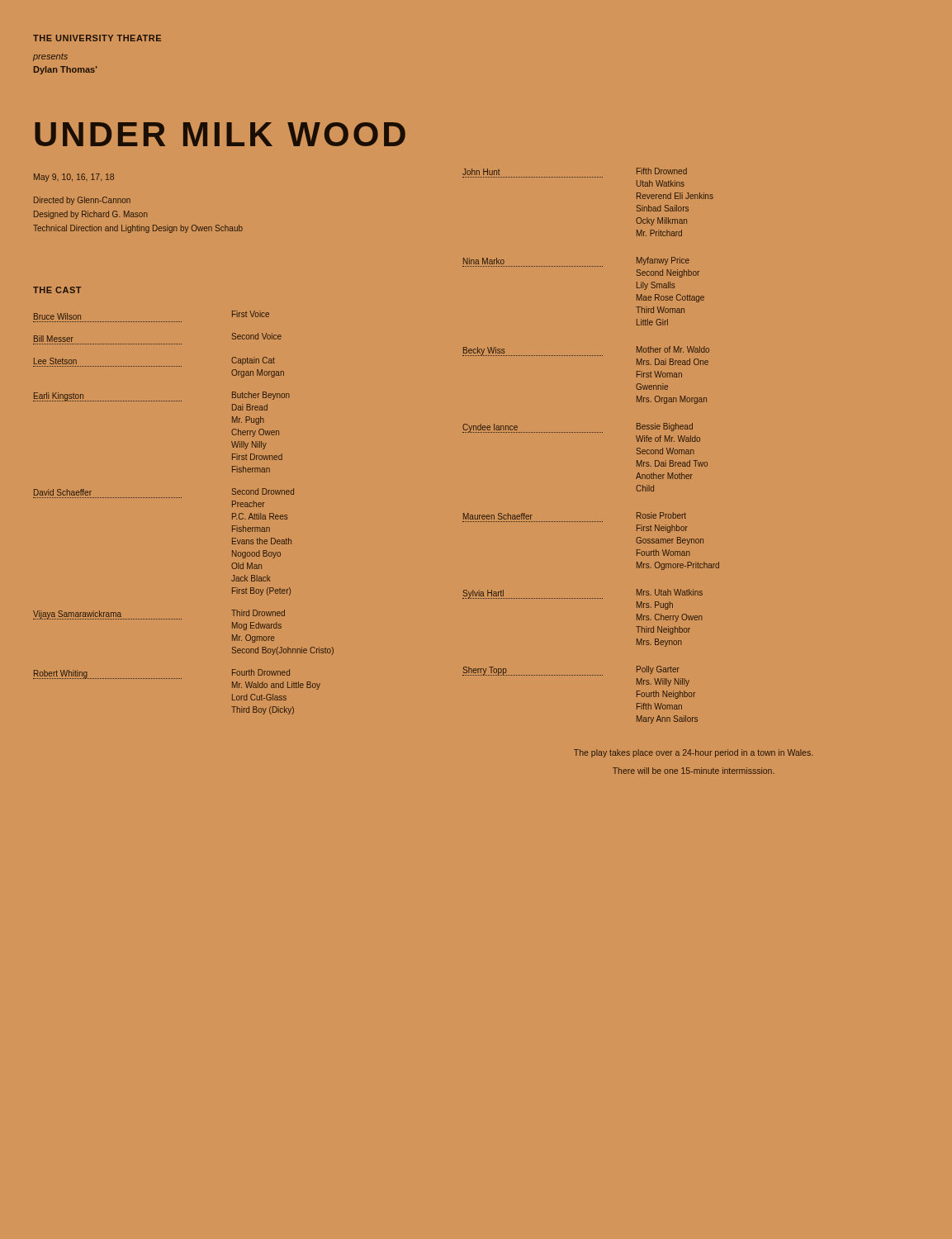The width and height of the screenshot is (952, 1239).
Task: Find the block on this page that starts "Maureen Schaeffer Rosie ProbertFirst NeighborGossamer BeynonFourth WomanMrs."
Action: point(503,516)
